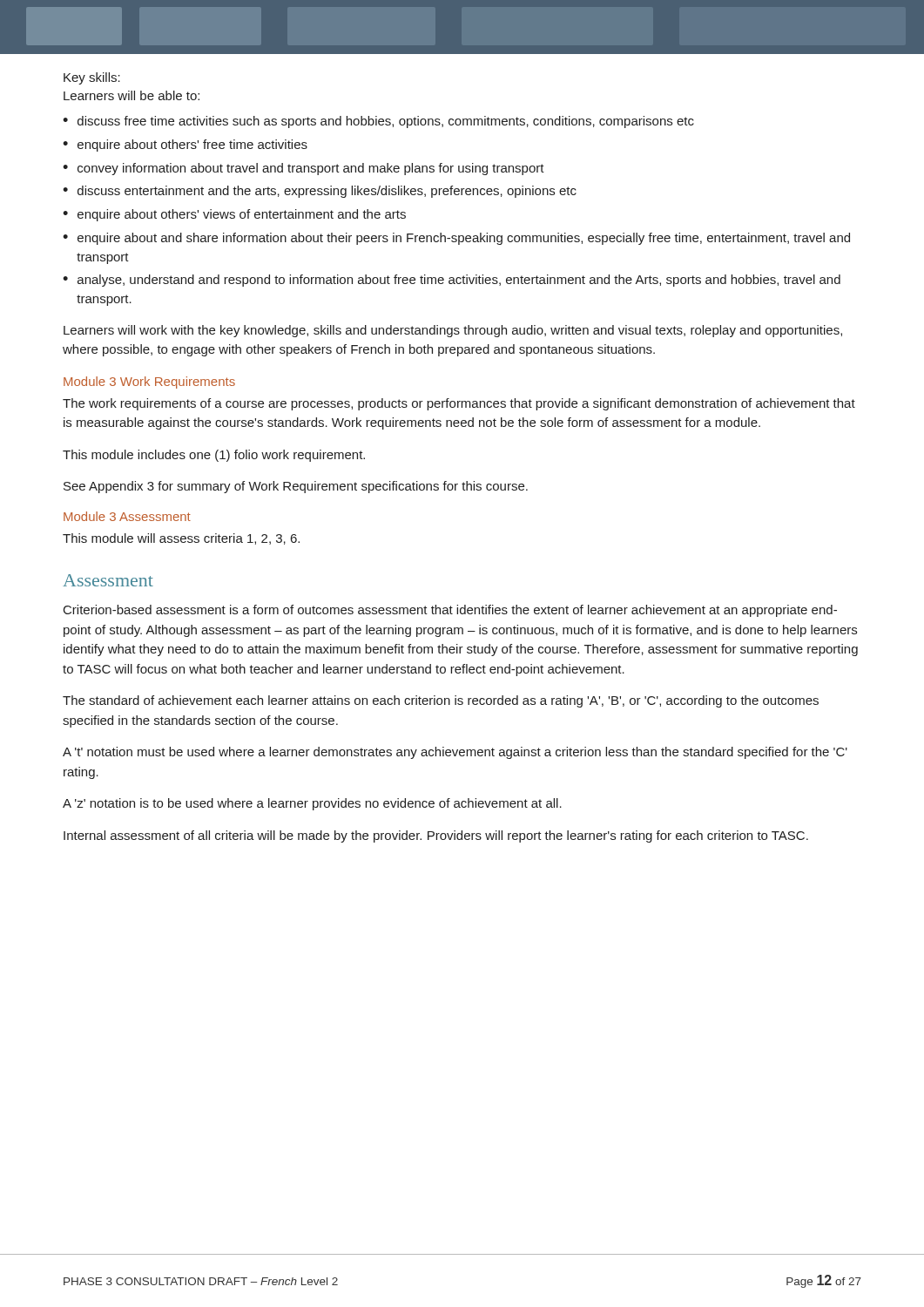Click where it says "Key skills:"
Screen dimensions: 1307x924
point(92,77)
